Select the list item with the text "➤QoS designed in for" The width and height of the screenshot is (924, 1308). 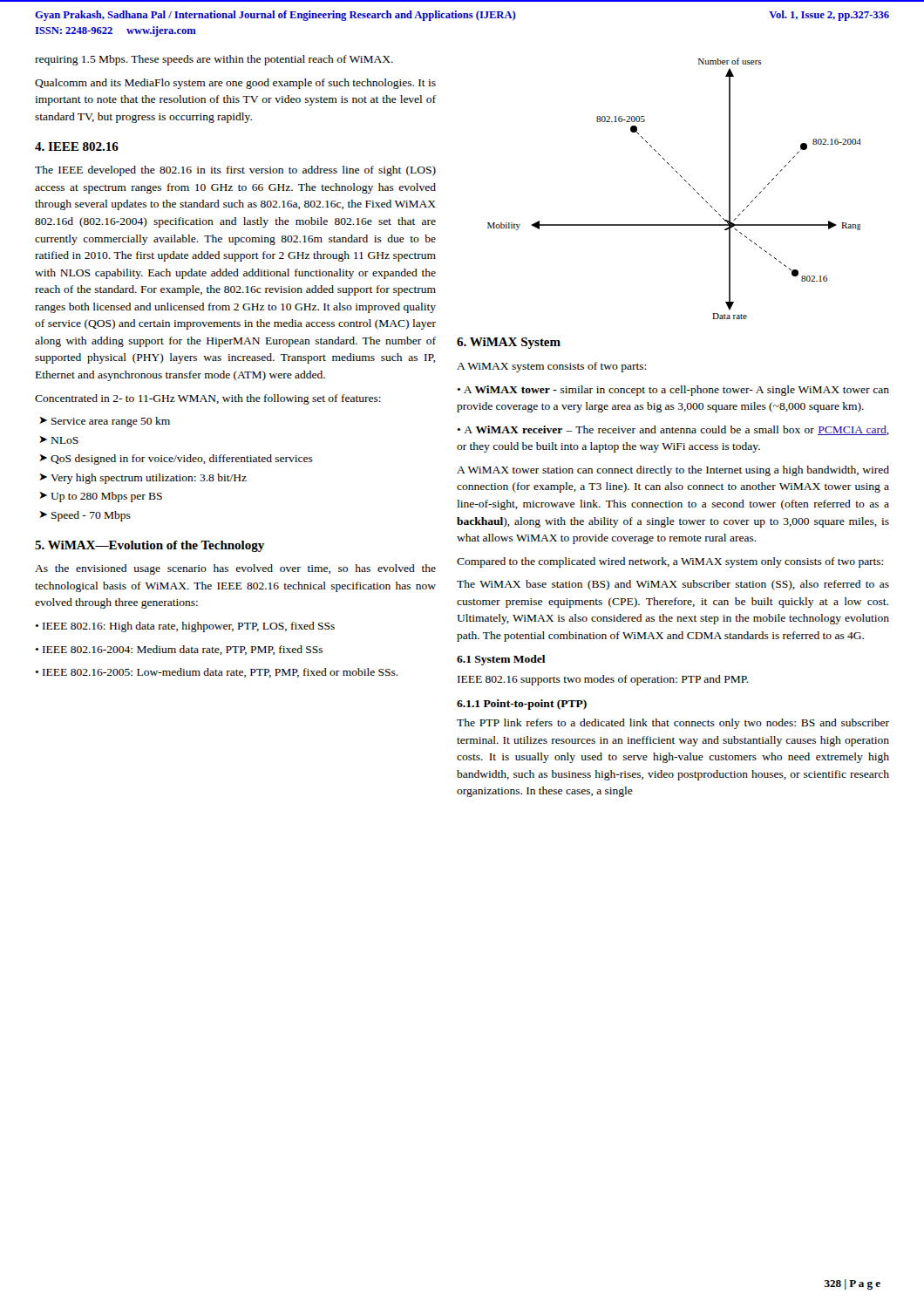point(237,459)
